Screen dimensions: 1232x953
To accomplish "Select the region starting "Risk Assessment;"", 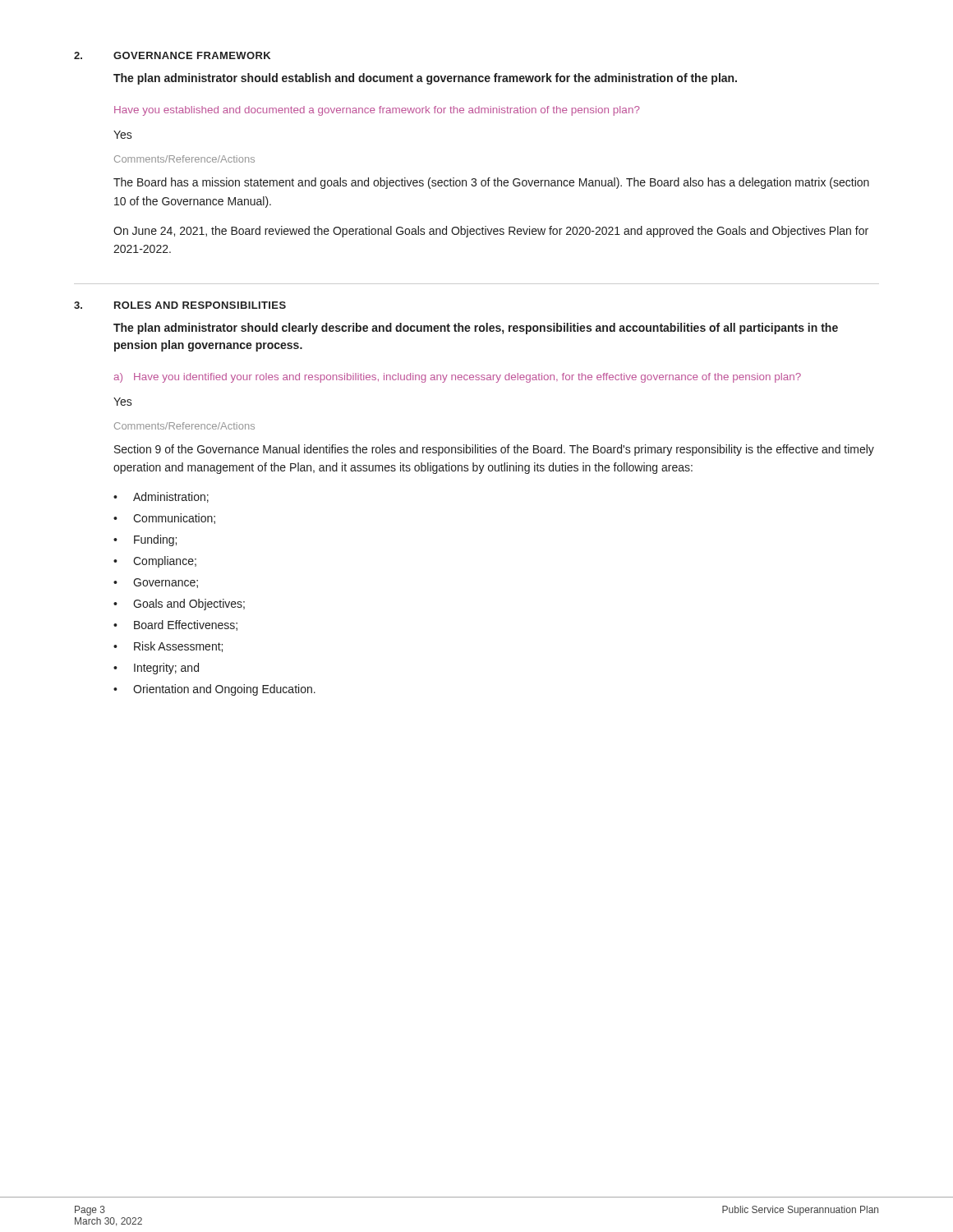I will (x=178, y=646).
